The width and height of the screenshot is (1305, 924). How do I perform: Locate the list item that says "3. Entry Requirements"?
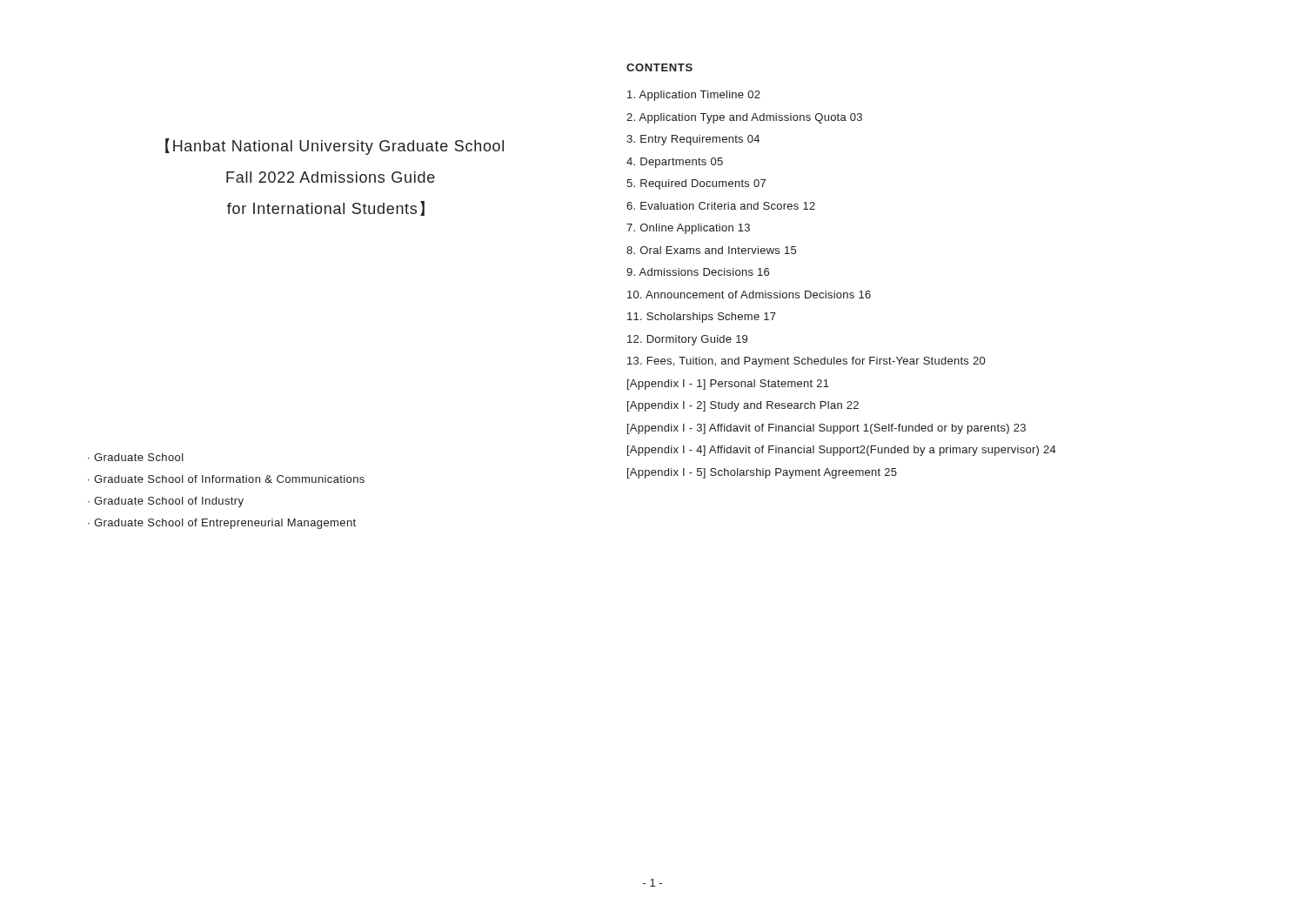pos(693,139)
